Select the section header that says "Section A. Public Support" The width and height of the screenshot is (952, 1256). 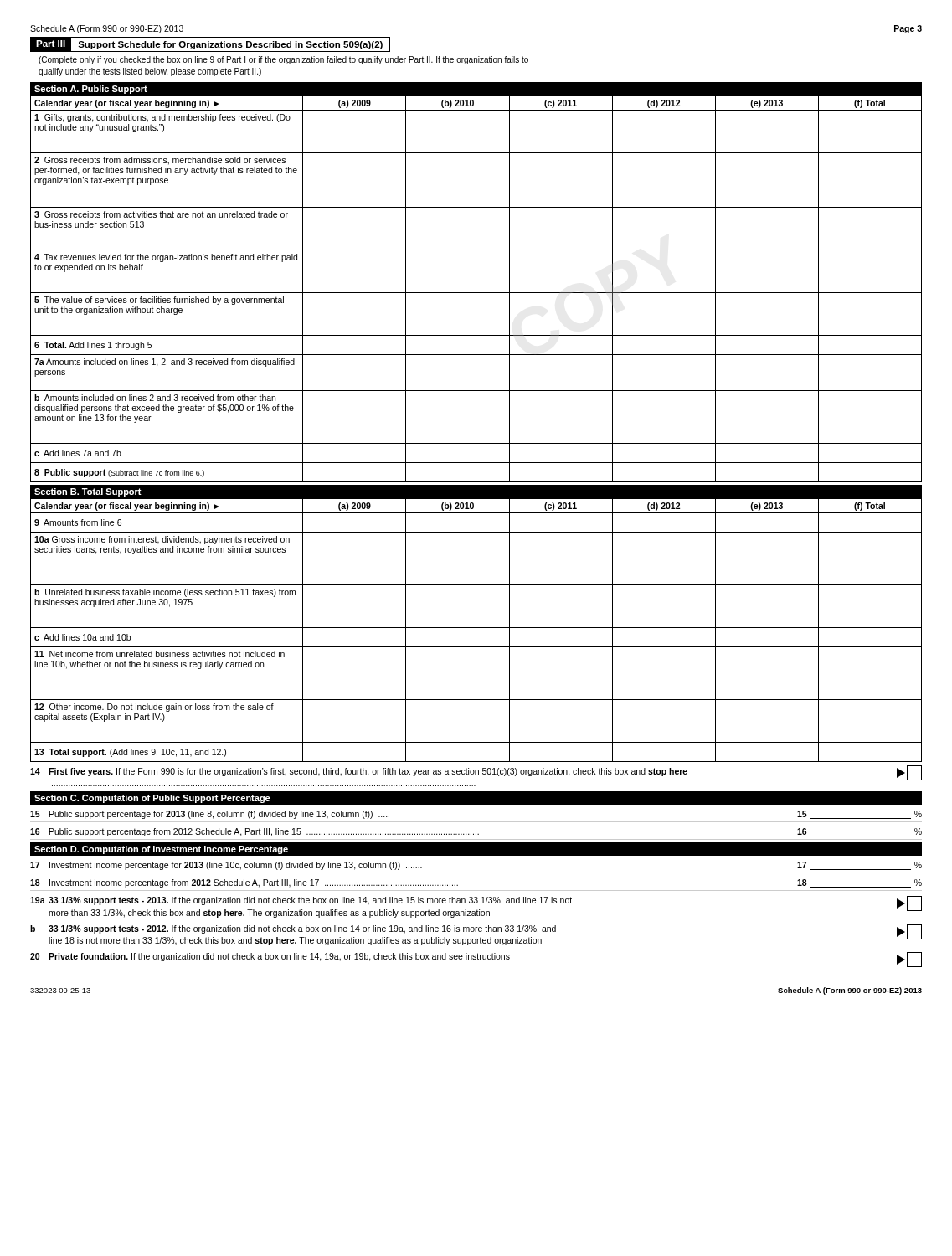[x=91, y=89]
